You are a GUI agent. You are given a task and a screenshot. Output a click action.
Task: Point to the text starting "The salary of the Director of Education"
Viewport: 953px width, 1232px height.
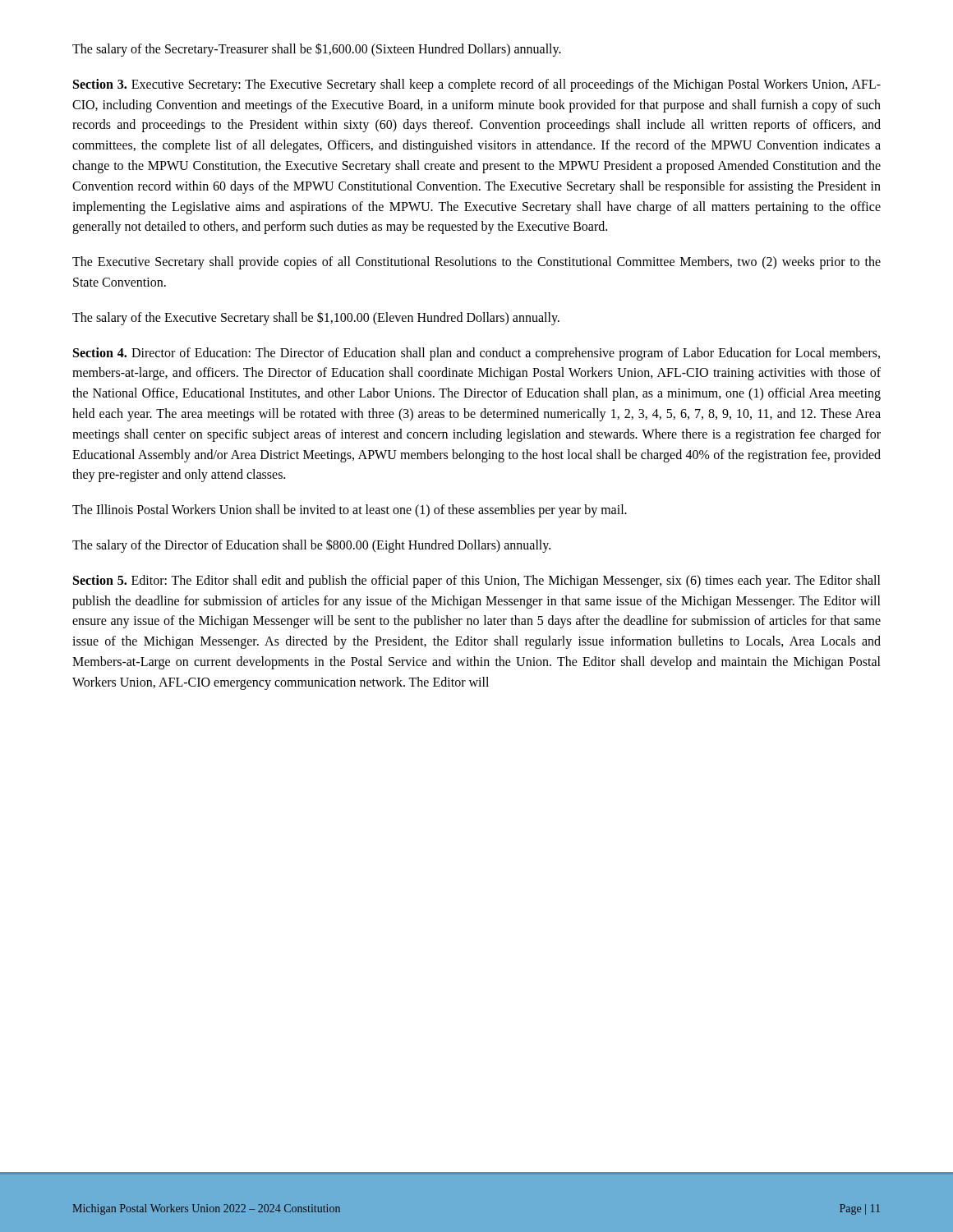(312, 545)
